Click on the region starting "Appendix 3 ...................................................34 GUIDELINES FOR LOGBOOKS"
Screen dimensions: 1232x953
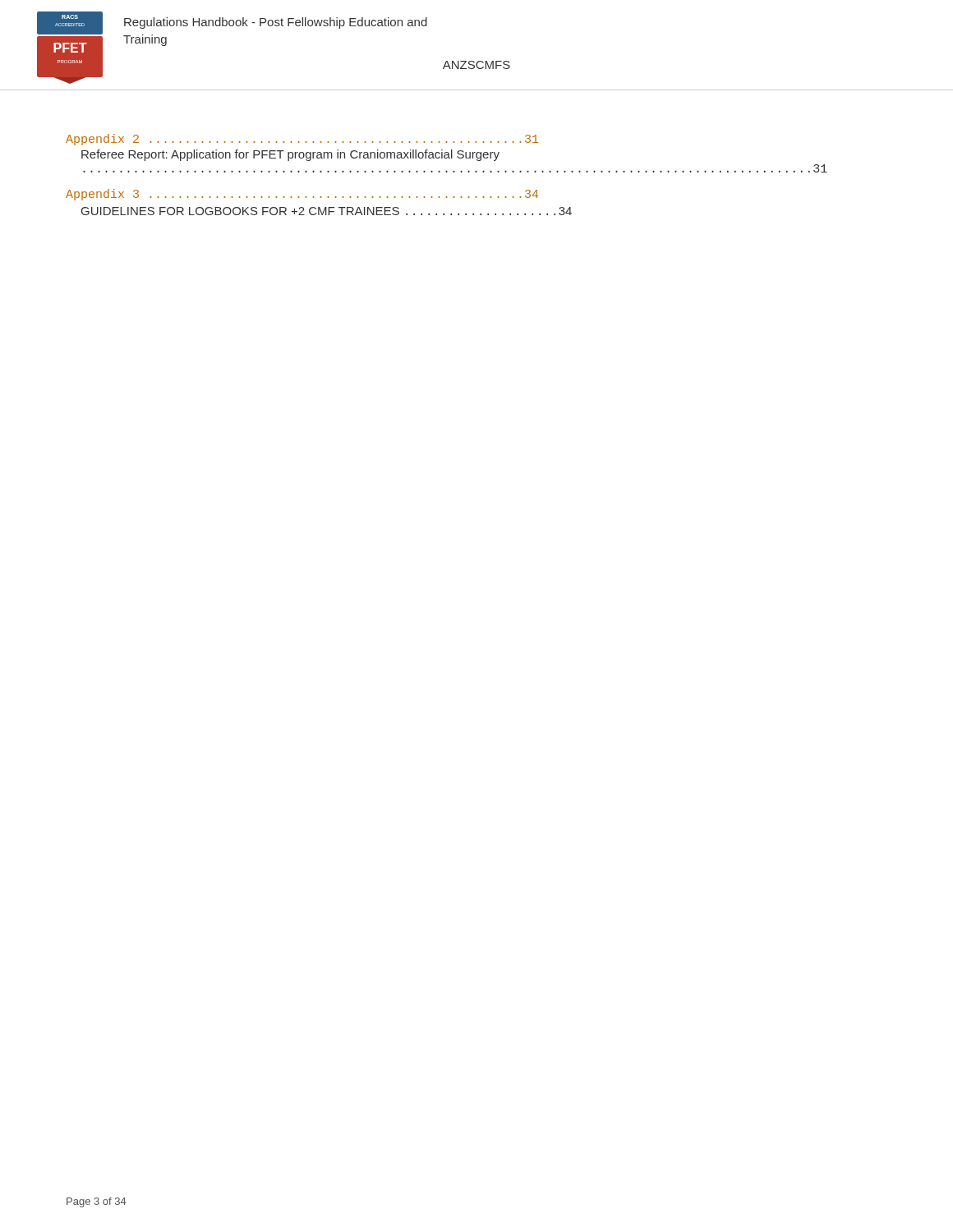435,204
